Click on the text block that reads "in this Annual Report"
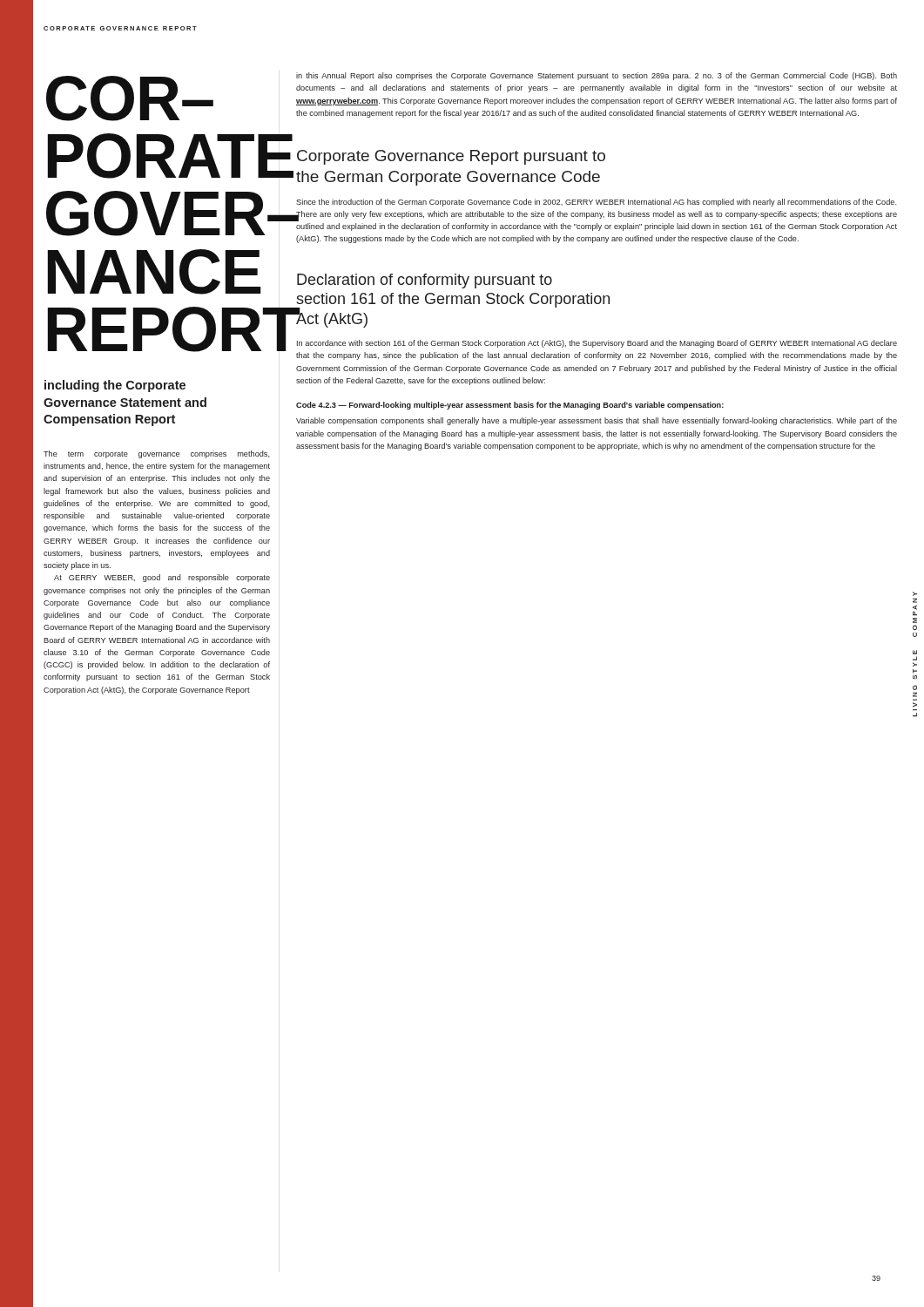This screenshot has width=924, height=1307. [597, 94]
